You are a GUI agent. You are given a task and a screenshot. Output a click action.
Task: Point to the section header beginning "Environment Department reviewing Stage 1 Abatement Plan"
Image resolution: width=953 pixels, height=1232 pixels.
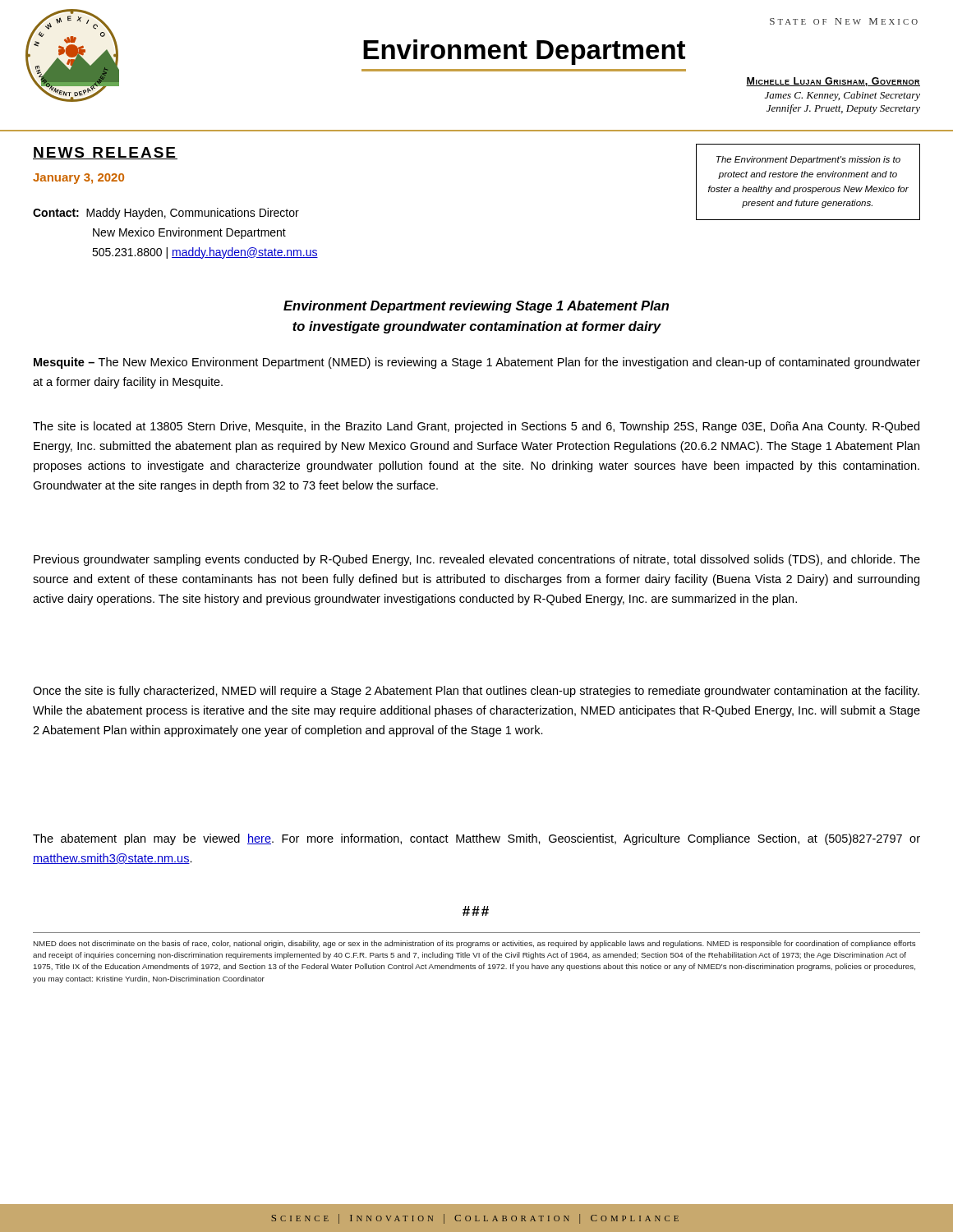pos(476,316)
